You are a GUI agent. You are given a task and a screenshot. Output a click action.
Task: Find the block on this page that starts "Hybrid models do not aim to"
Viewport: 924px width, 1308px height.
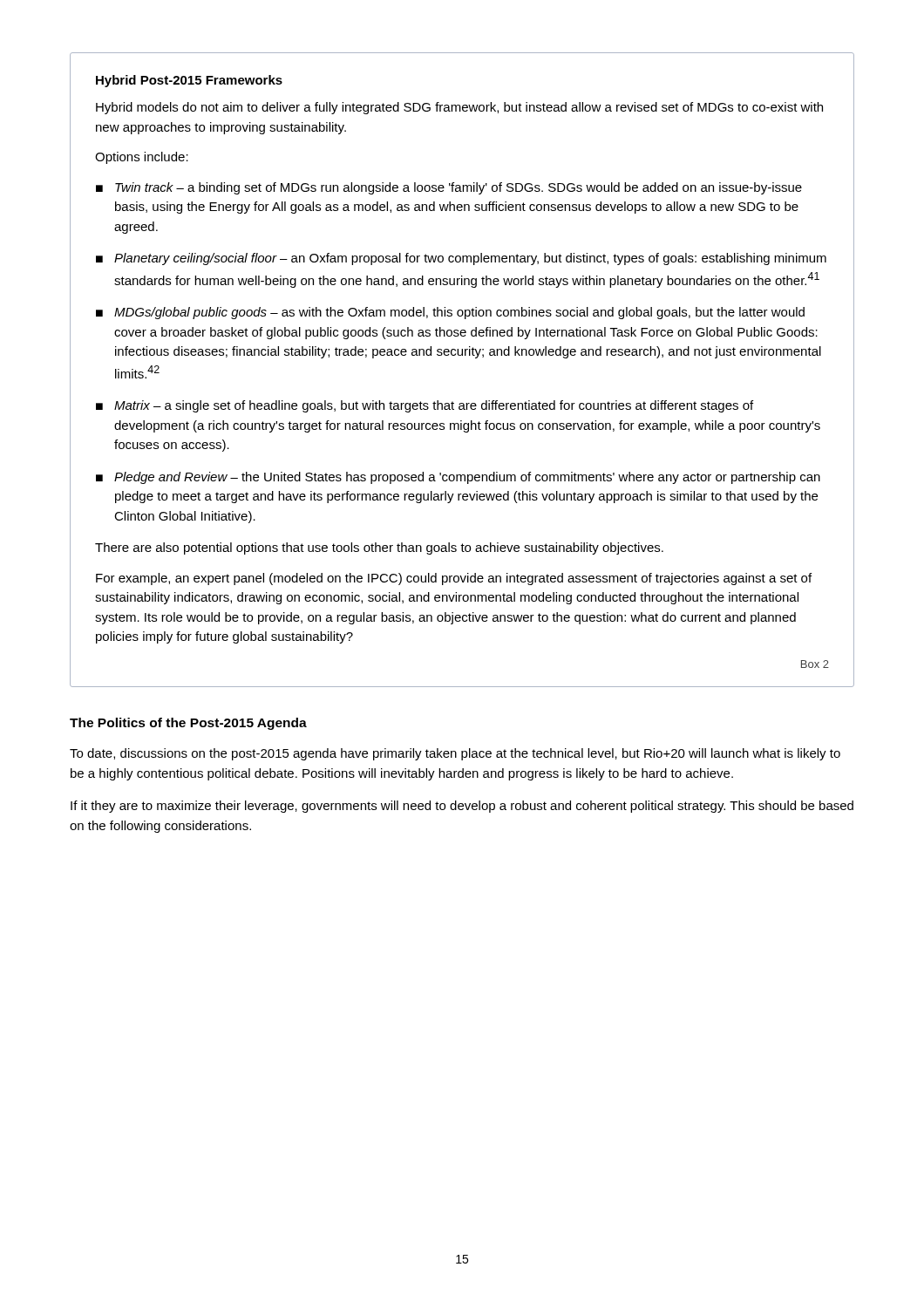tap(459, 117)
